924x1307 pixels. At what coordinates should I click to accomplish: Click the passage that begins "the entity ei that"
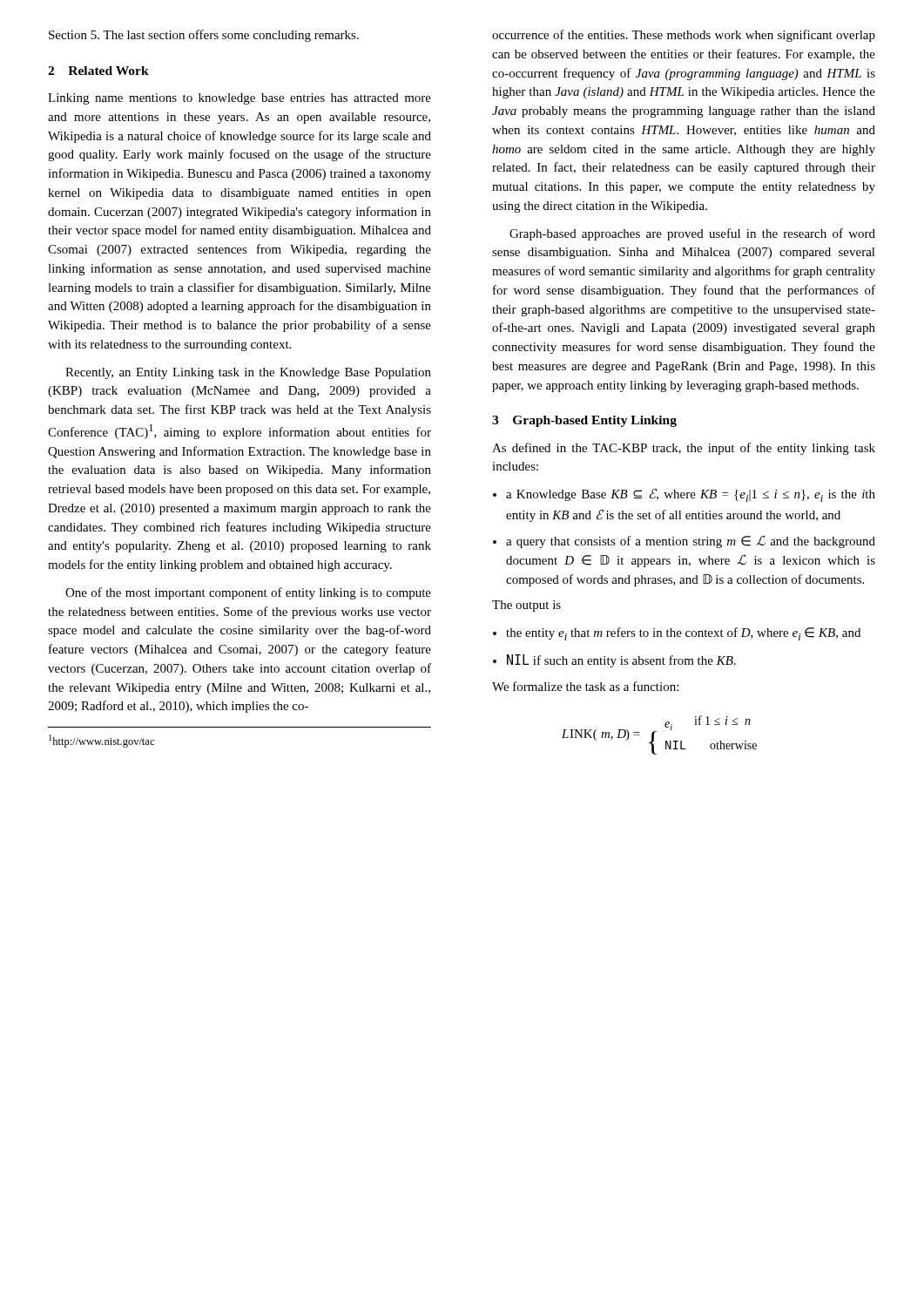tap(691, 634)
